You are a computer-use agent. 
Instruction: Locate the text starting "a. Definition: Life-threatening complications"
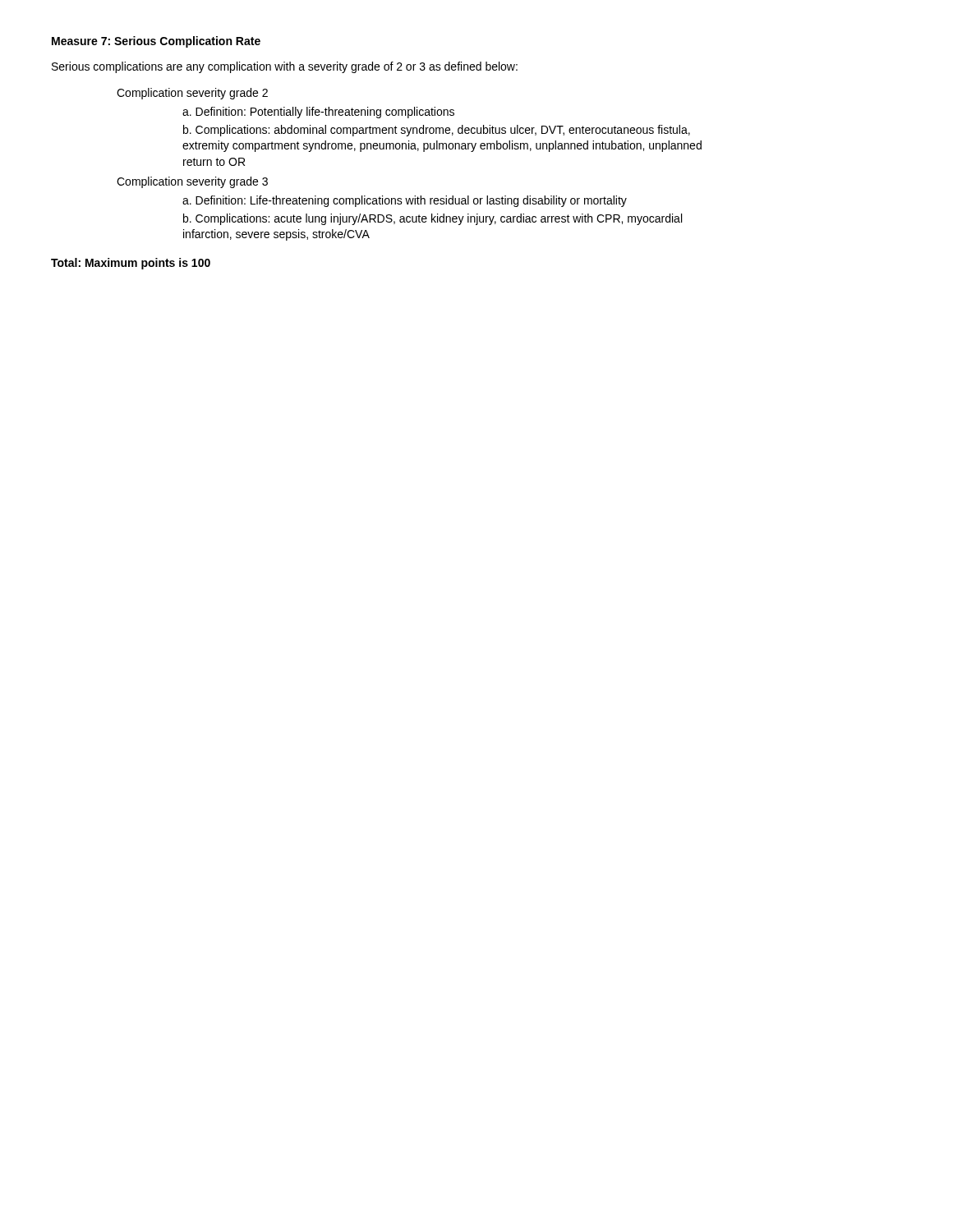pos(405,201)
